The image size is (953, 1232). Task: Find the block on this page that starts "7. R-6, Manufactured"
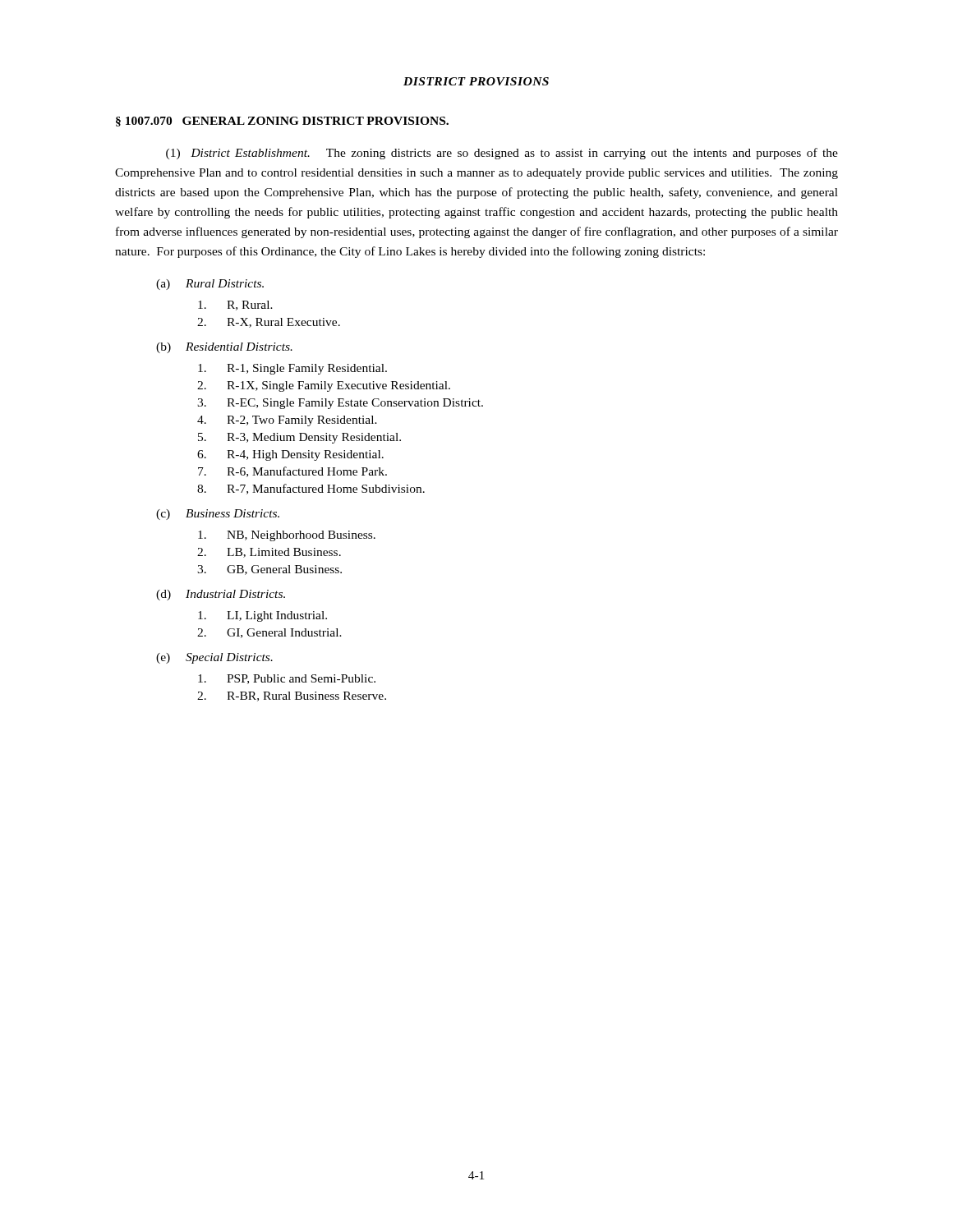tap(292, 471)
